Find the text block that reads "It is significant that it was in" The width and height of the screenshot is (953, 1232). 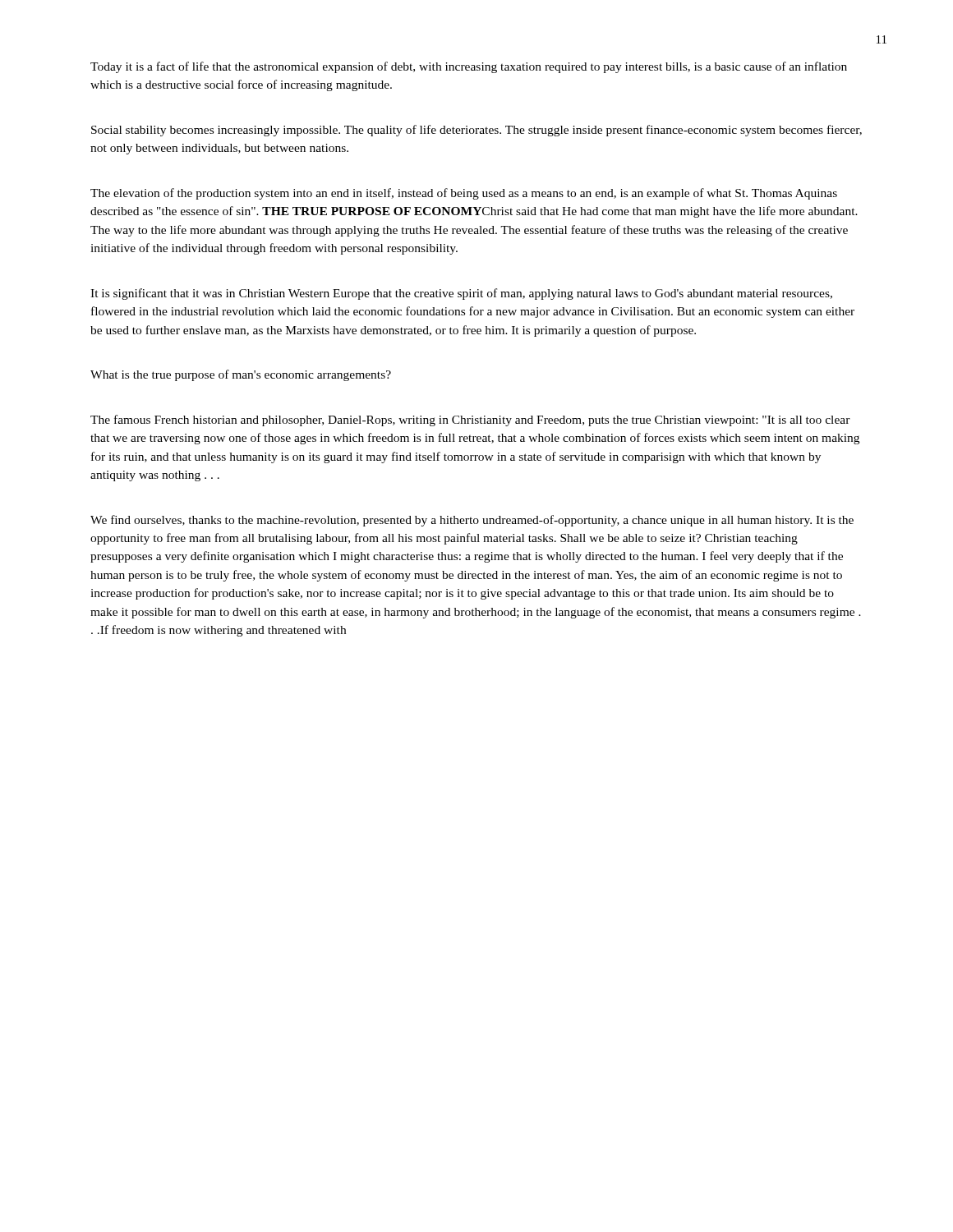pyautogui.click(x=472, y=311)
